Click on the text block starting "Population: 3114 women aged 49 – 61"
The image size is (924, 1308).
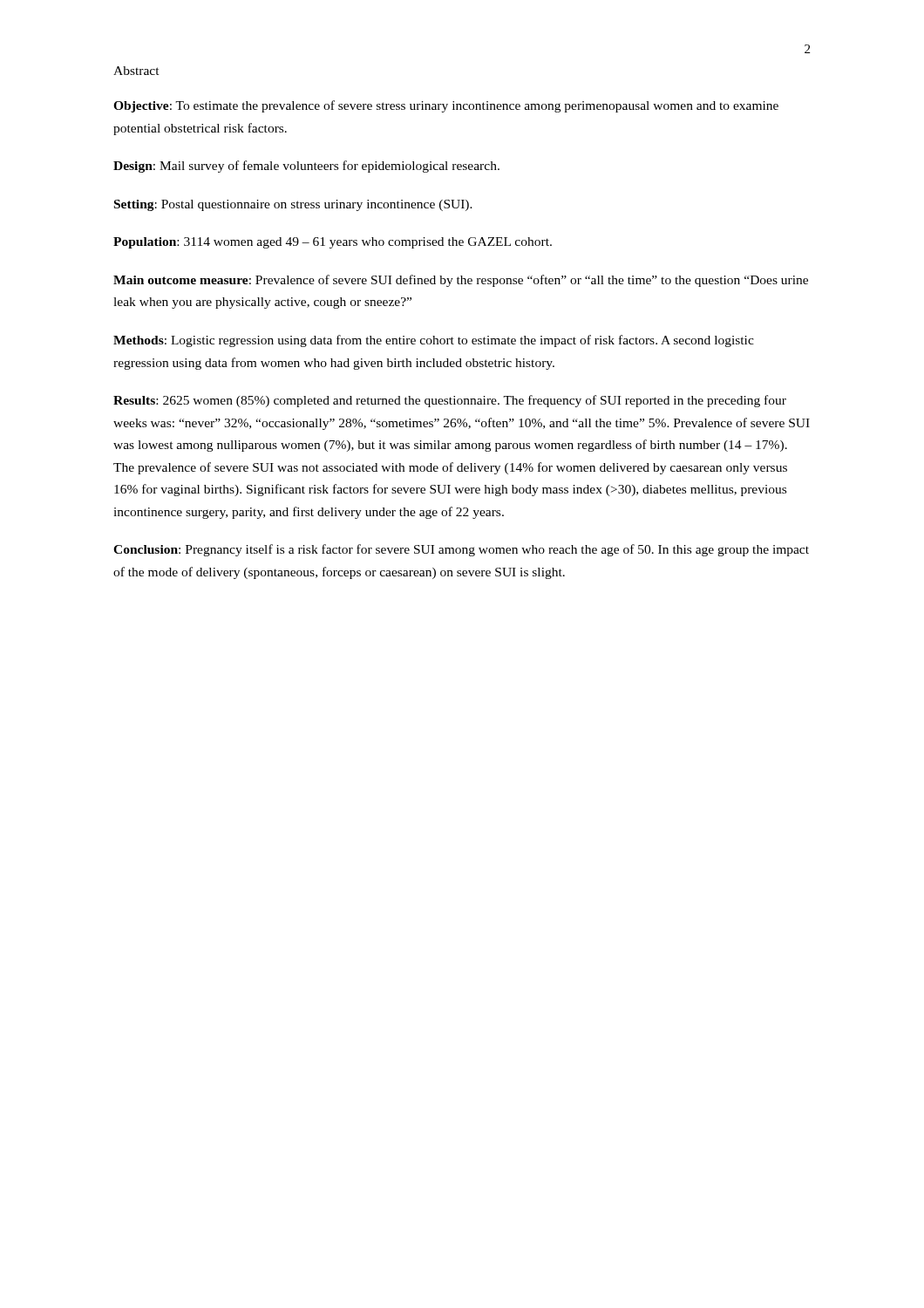[333, 241]
